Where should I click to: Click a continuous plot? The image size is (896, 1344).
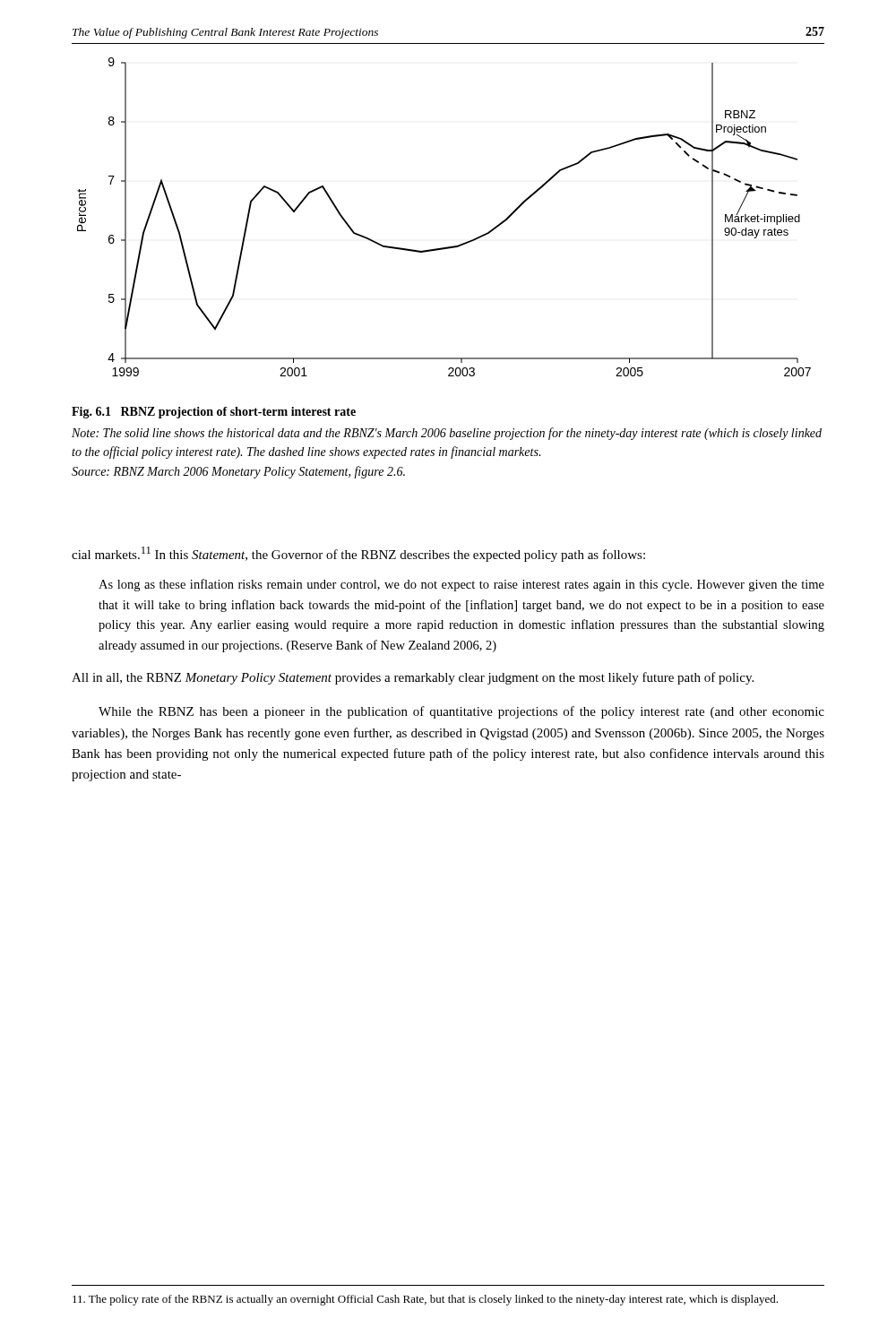448,230
